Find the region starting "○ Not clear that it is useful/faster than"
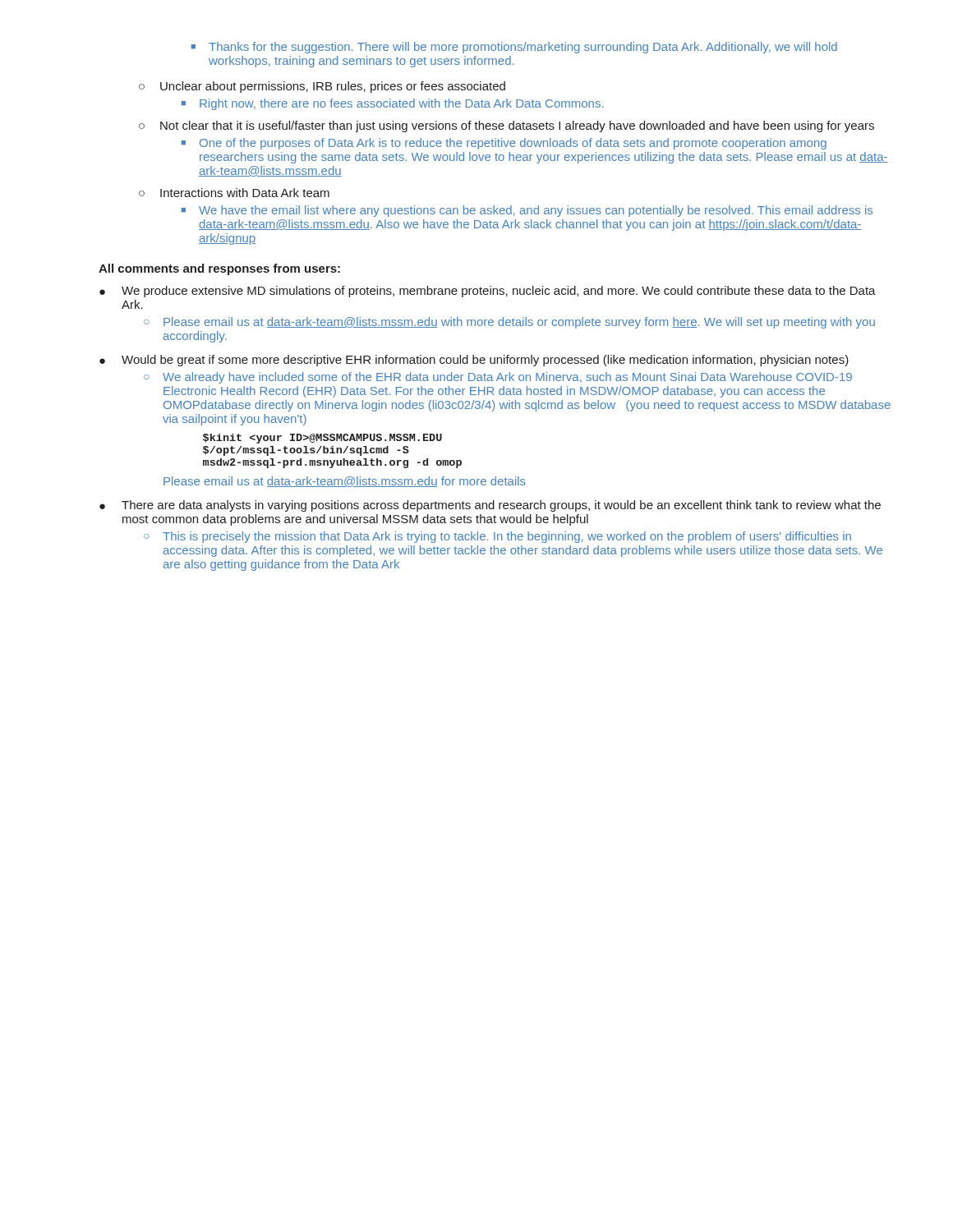The width and height of the screenshot is (953, 1232). tap(516, 148)
